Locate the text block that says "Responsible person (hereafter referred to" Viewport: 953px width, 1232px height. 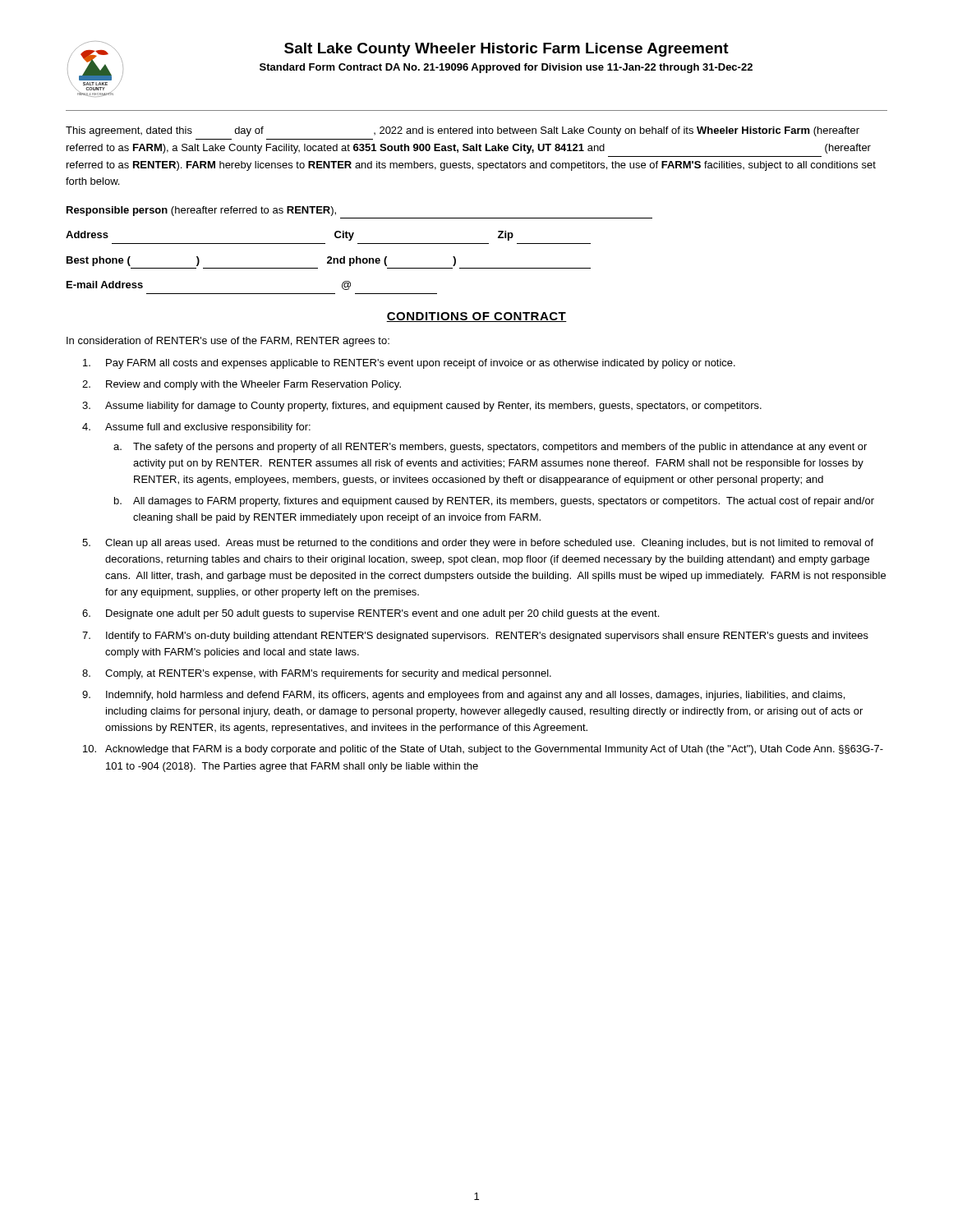[x=359, y=210]
